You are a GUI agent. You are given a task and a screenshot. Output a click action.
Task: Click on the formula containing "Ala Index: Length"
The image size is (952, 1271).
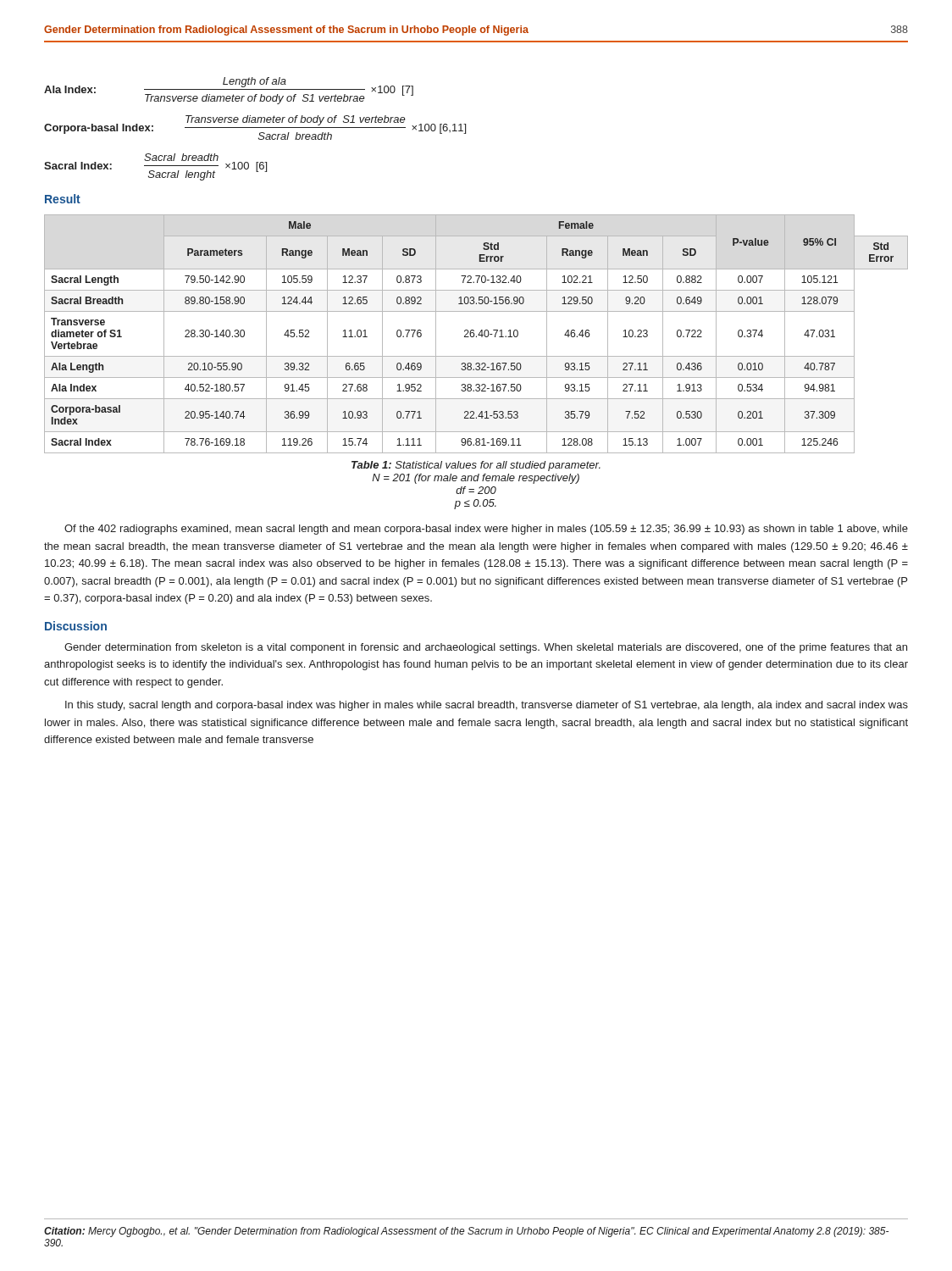[229, 89]
